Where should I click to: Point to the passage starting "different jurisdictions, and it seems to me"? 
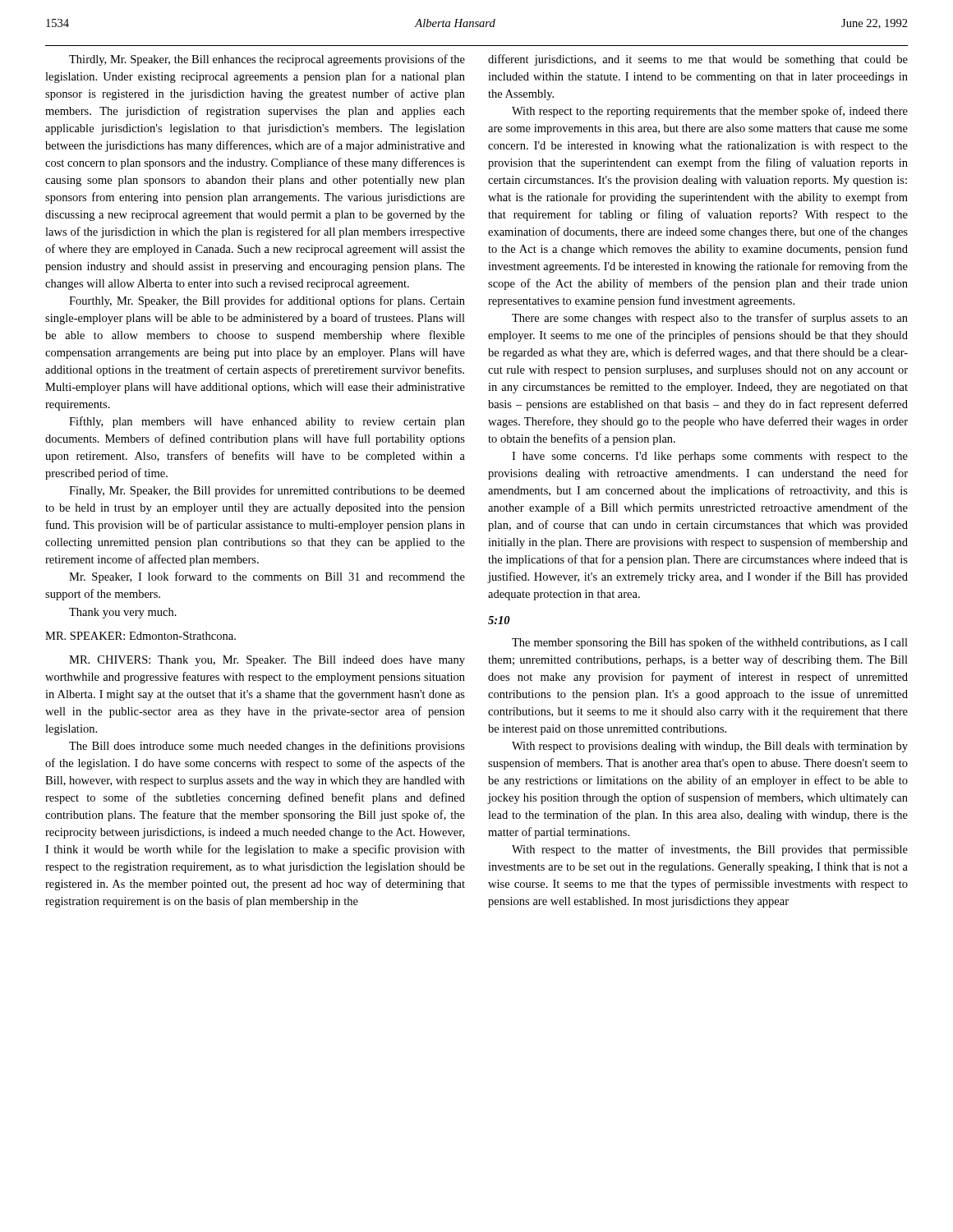(x=698, y=77)
